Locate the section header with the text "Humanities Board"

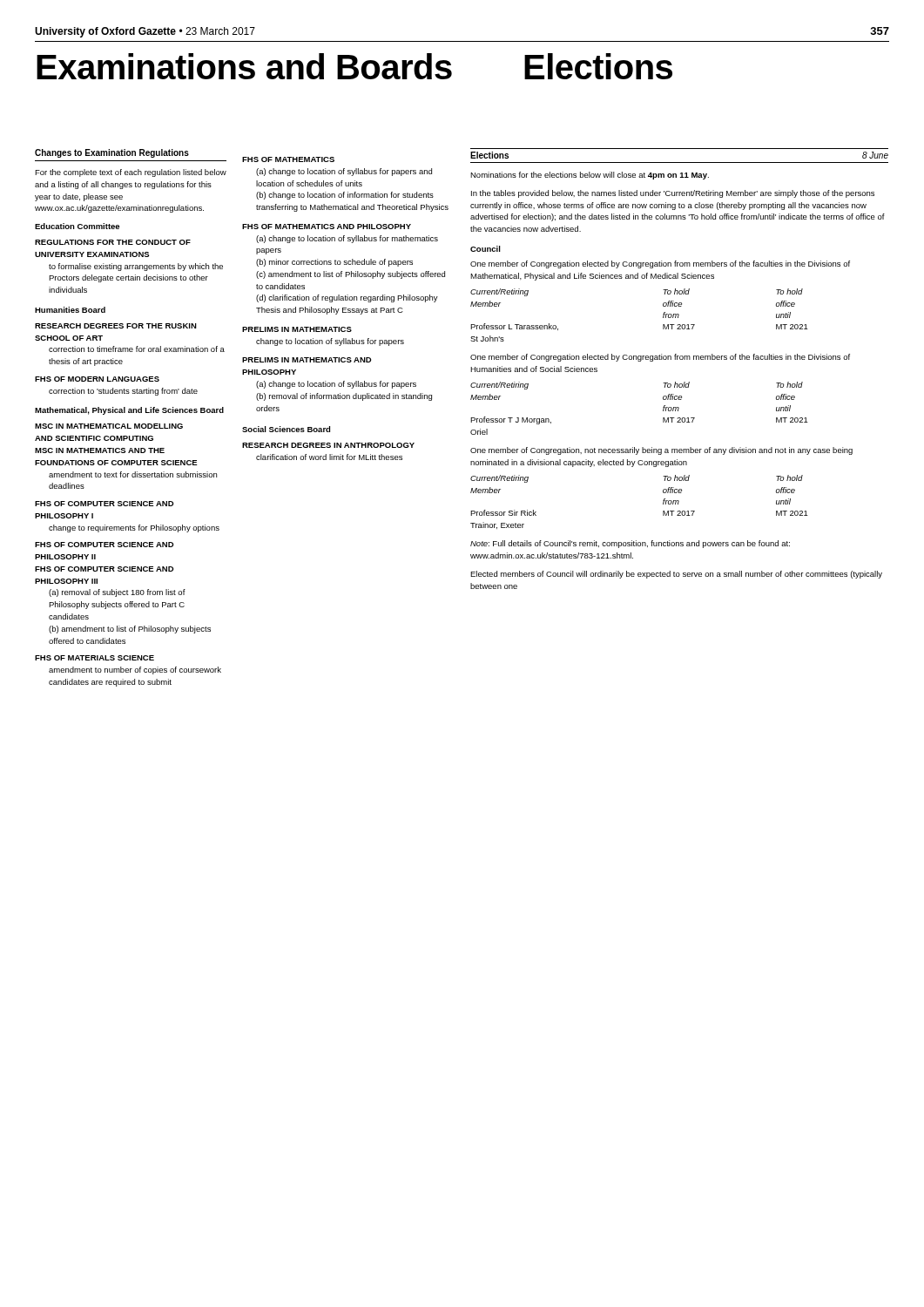pyautogui.click(x=70, y=310)
